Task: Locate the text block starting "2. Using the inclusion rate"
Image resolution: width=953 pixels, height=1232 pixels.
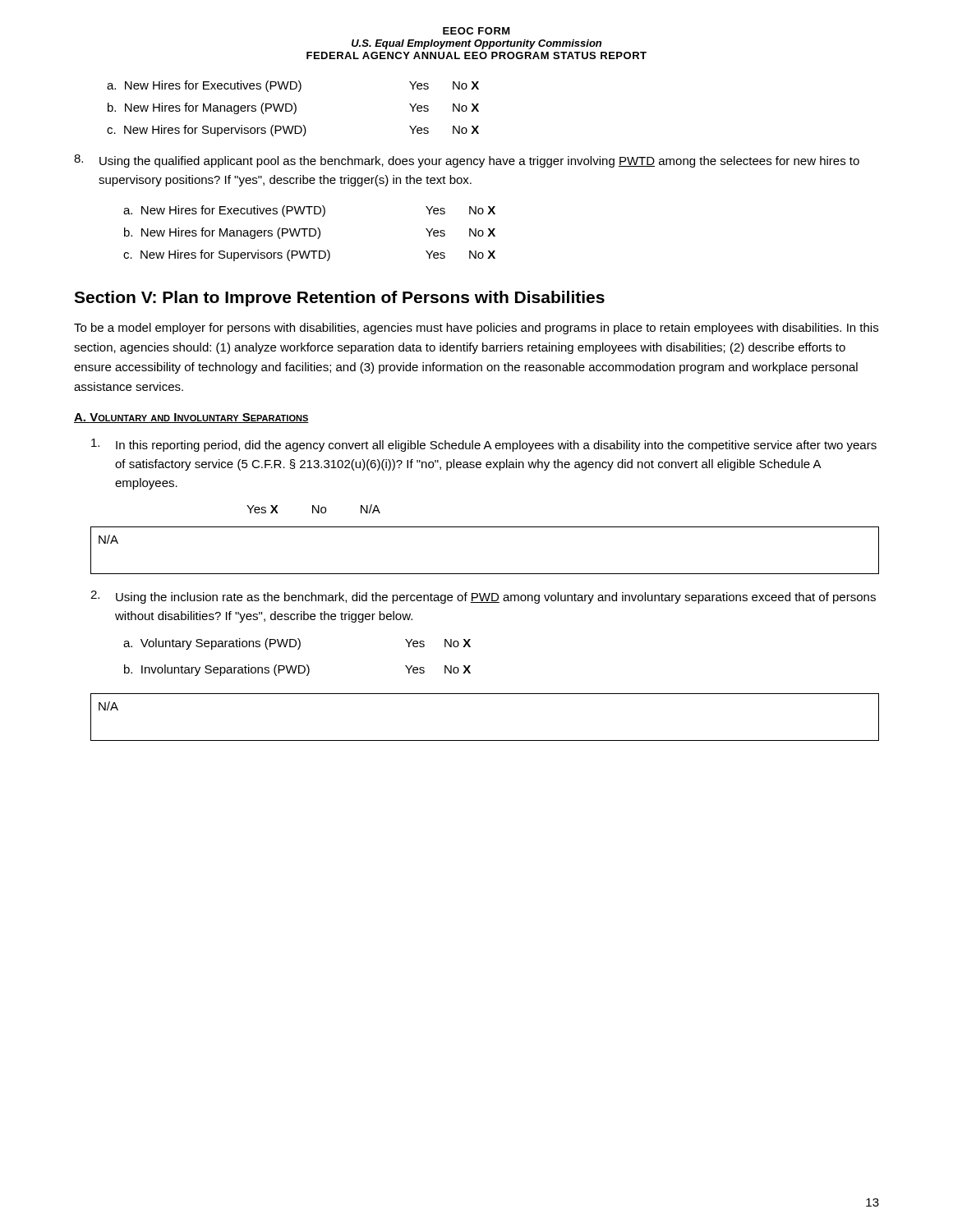Action: coord(483,597)
